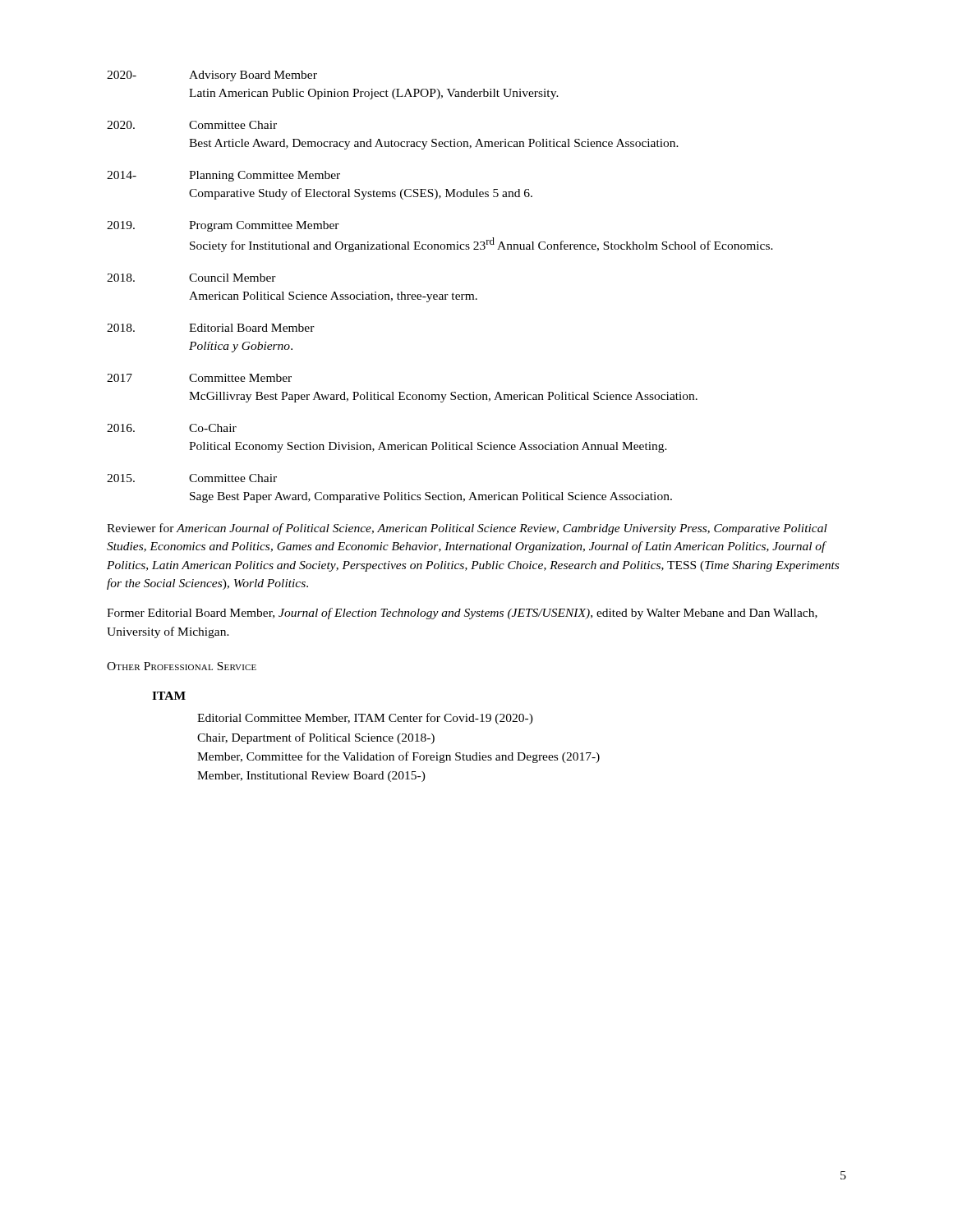This screenshot has height=1232, width=953.
Task: Locate the block of text that opens with "2015. Committee Chair Sage Best Paper Award, Comparative"
Action: pyautogui.click(x=476, y=487)
